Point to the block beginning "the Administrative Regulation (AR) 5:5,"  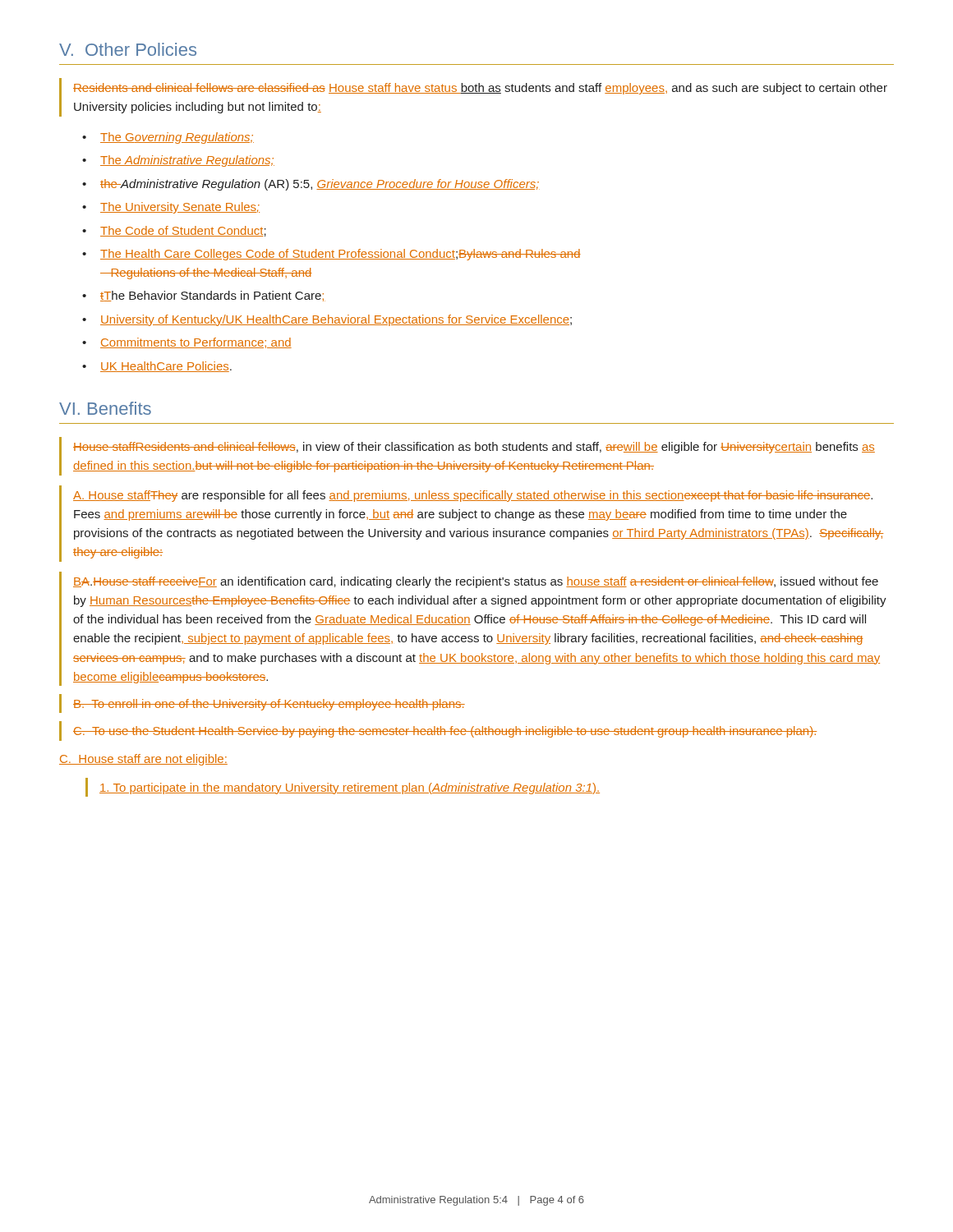320,183
